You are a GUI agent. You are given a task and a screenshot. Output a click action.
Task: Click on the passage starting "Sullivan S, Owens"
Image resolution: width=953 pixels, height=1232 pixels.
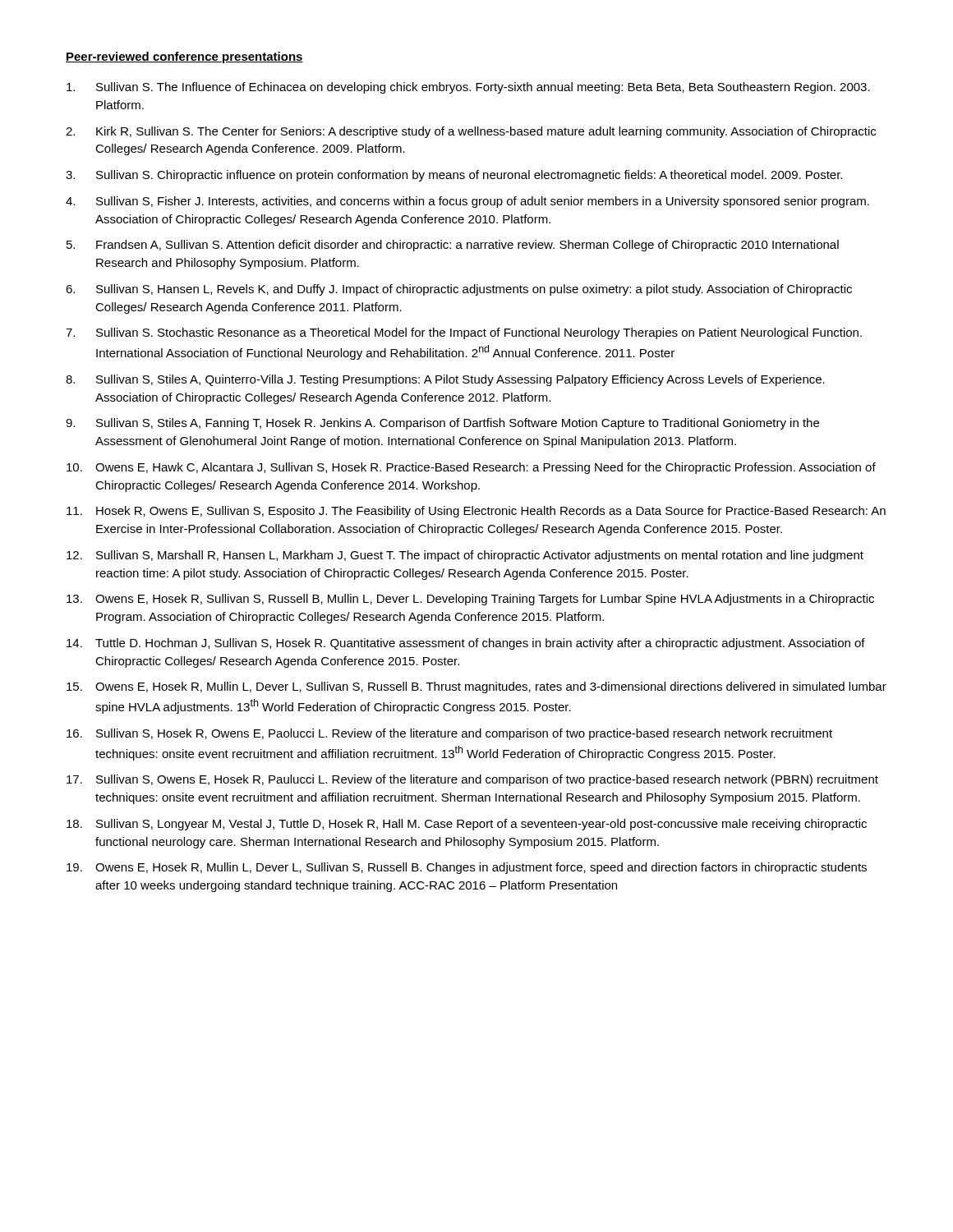pos(491,788)
